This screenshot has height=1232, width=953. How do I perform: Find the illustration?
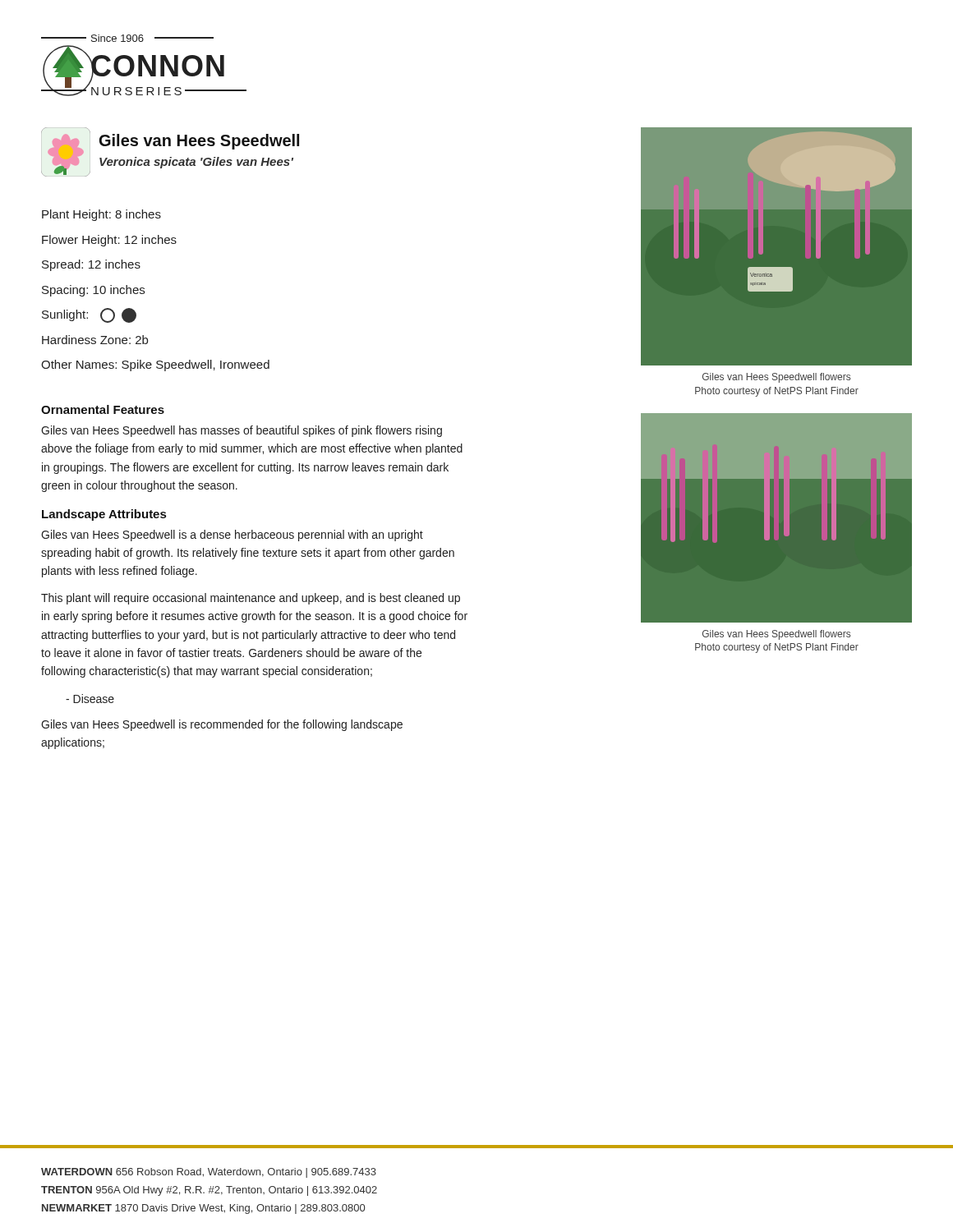[66, 152]
